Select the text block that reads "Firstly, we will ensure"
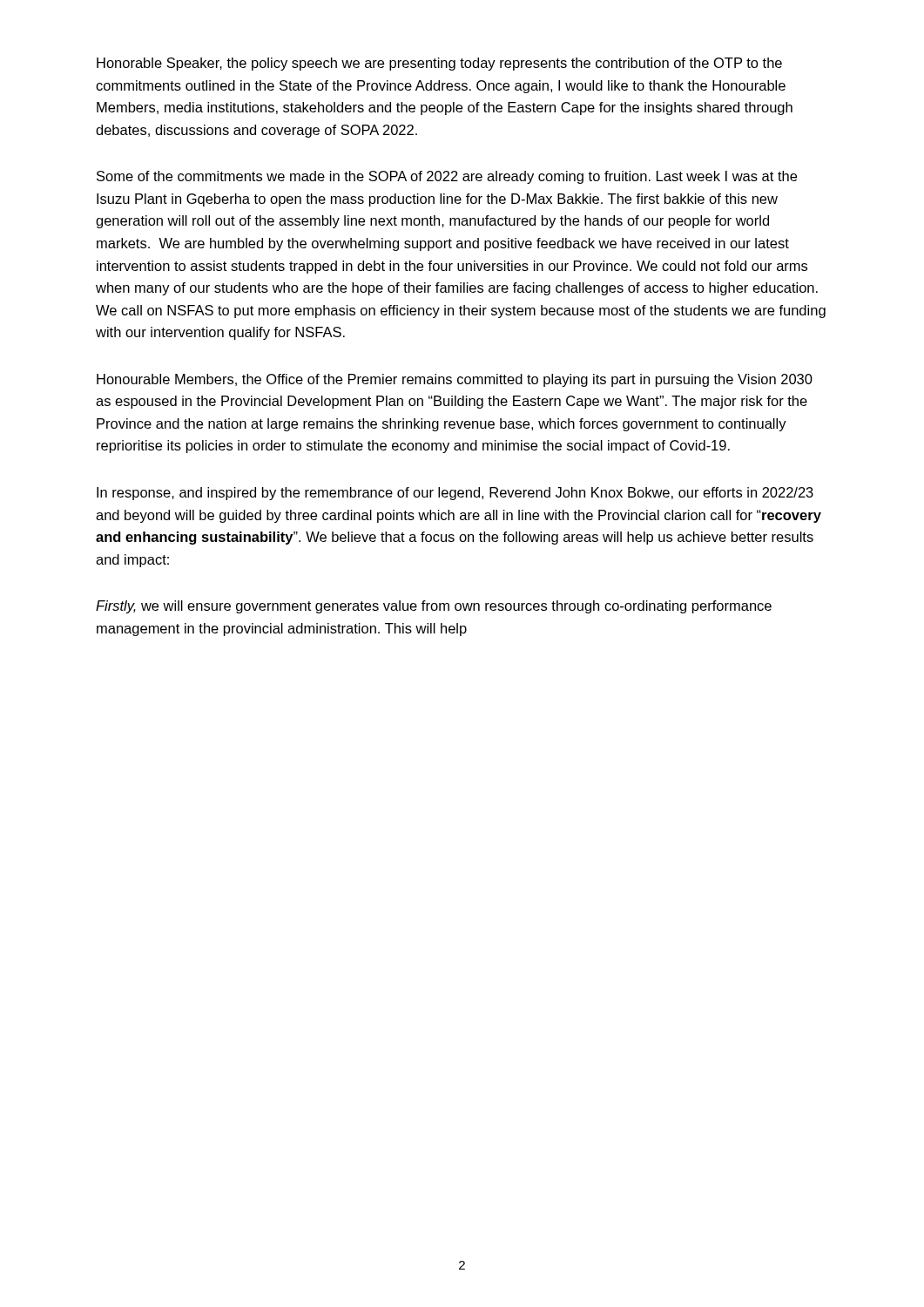This screenshot has width=924, height=1307. [x=434, y=617]
